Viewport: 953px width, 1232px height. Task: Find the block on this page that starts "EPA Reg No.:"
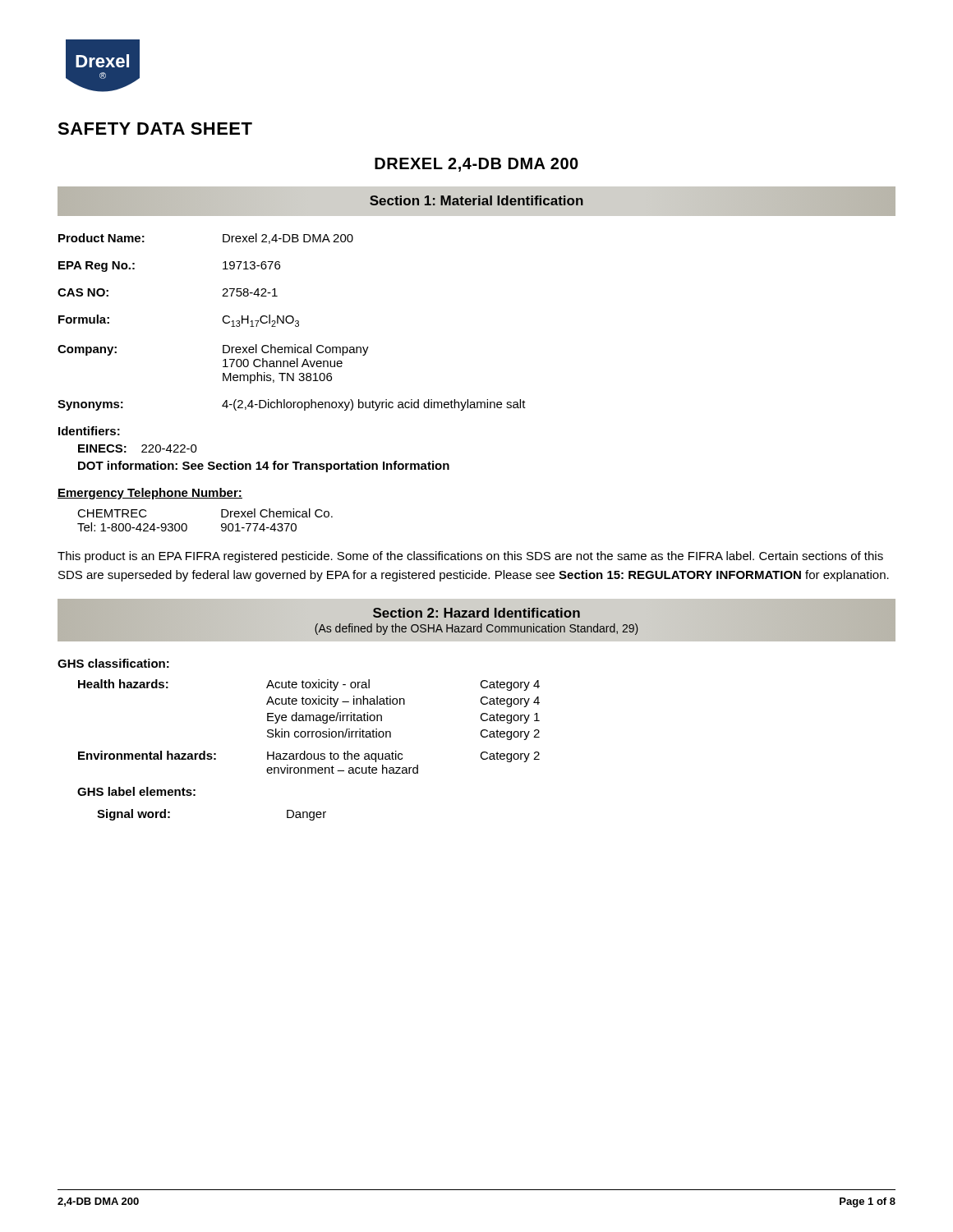[x=97, y=267]
